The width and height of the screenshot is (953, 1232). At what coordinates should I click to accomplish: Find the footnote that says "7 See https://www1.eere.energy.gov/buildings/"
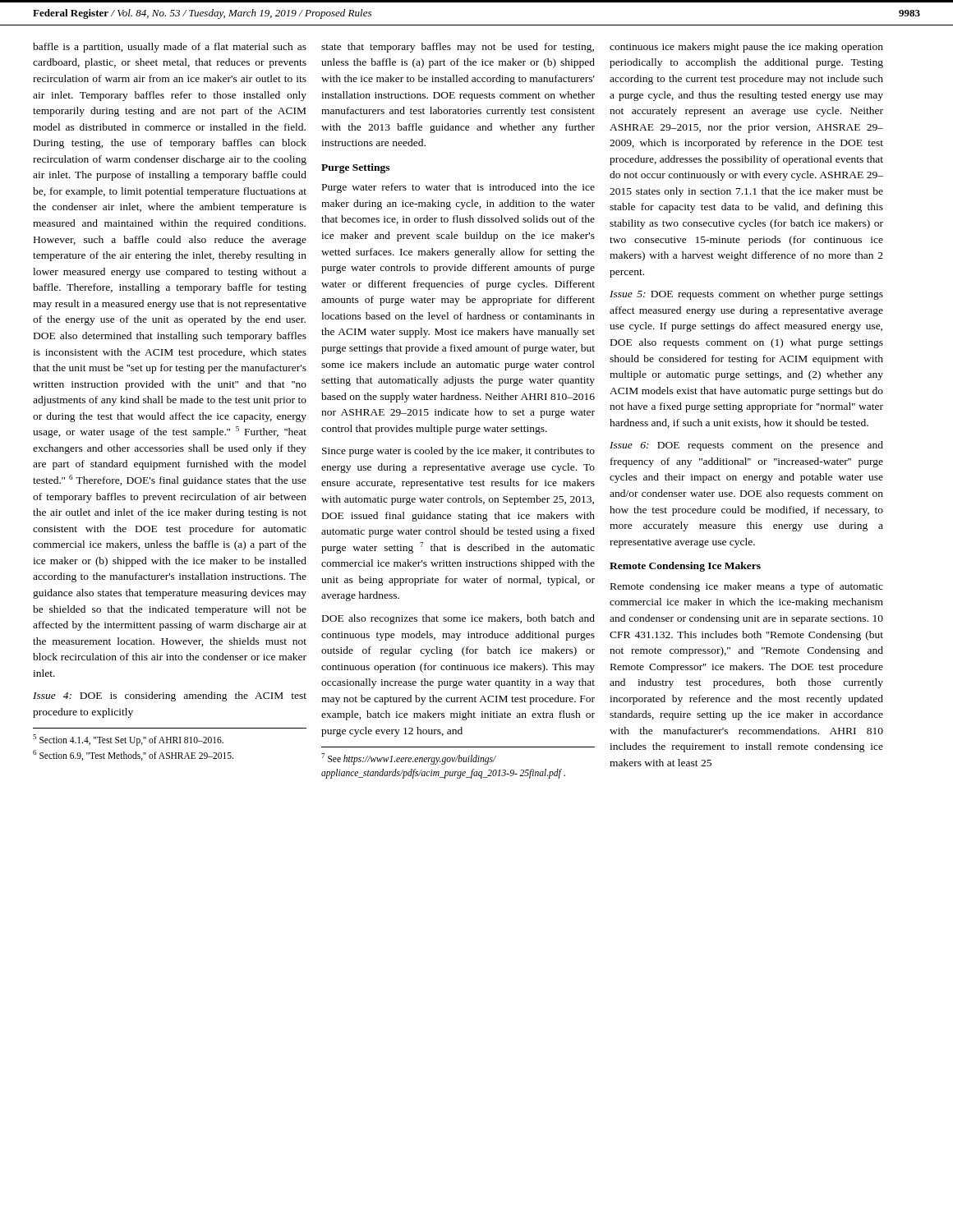[458, 766]
